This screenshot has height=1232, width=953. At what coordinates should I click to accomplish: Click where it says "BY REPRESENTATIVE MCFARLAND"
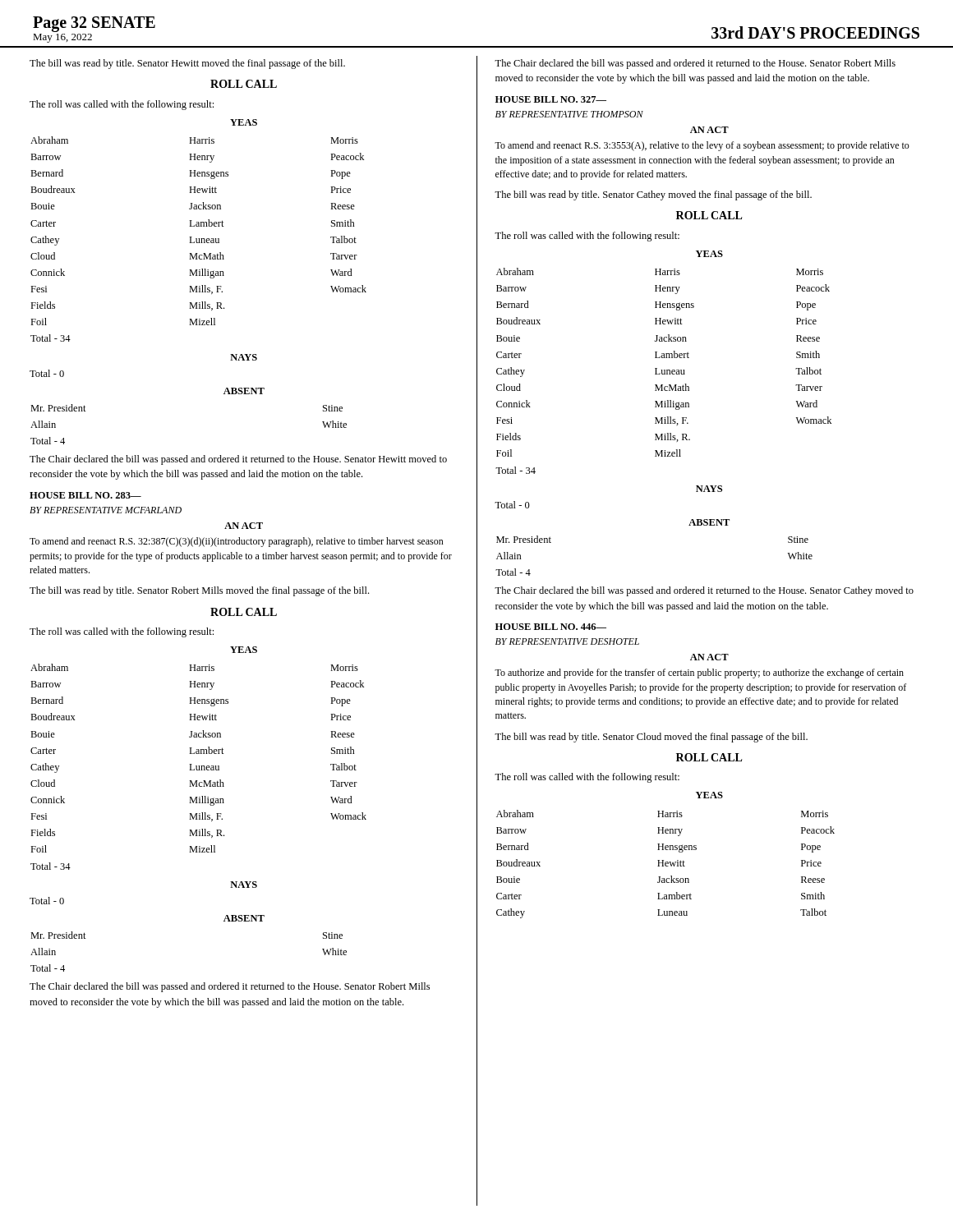coord(106,510)
